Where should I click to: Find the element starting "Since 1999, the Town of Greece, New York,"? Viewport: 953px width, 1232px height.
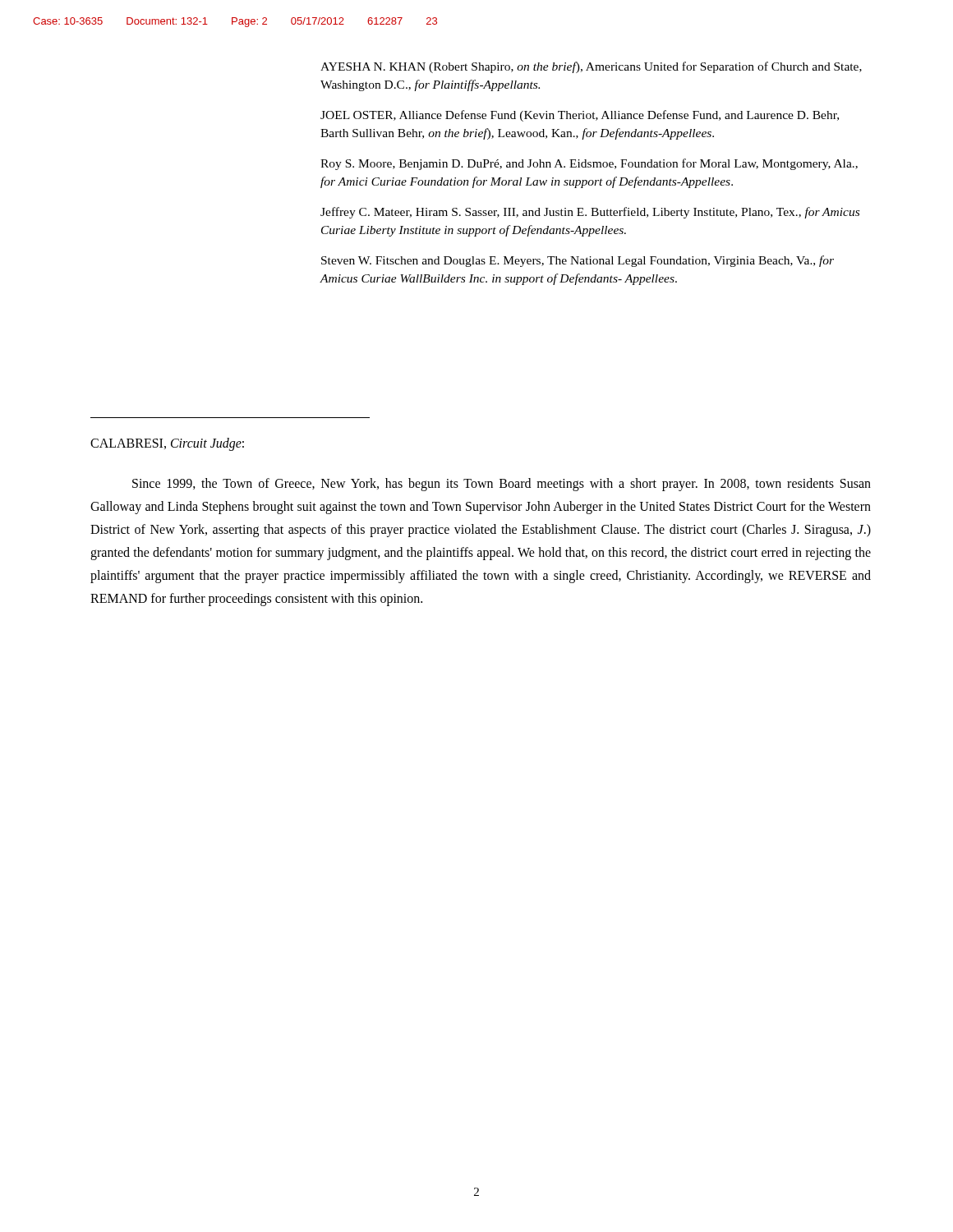click(x=481, y=541)
